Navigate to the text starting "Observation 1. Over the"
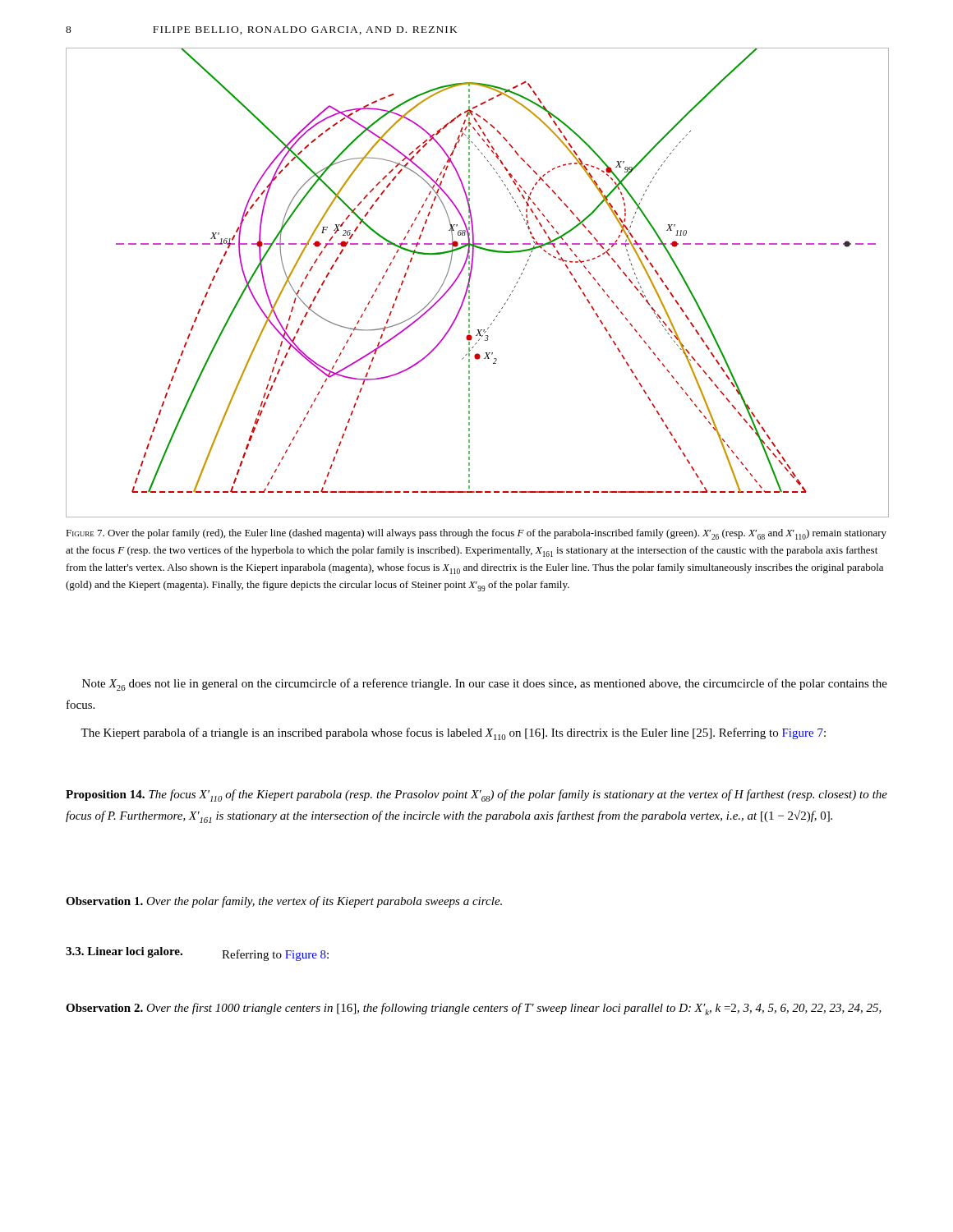The width and height of the screenshot is (953, 1232). pyautogui.click(x=476, y=901)
